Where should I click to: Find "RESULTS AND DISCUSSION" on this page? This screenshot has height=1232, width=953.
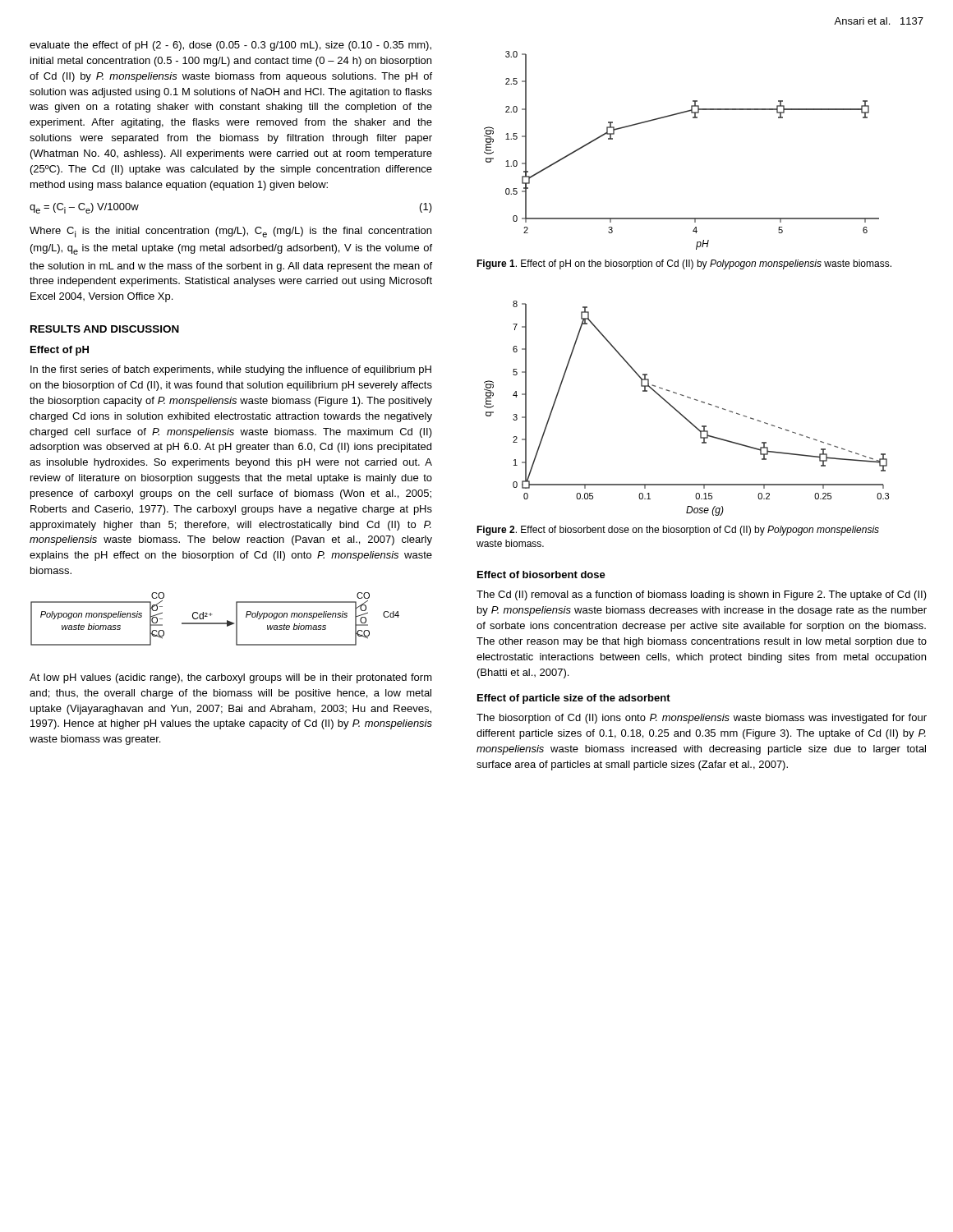(104, 329)
